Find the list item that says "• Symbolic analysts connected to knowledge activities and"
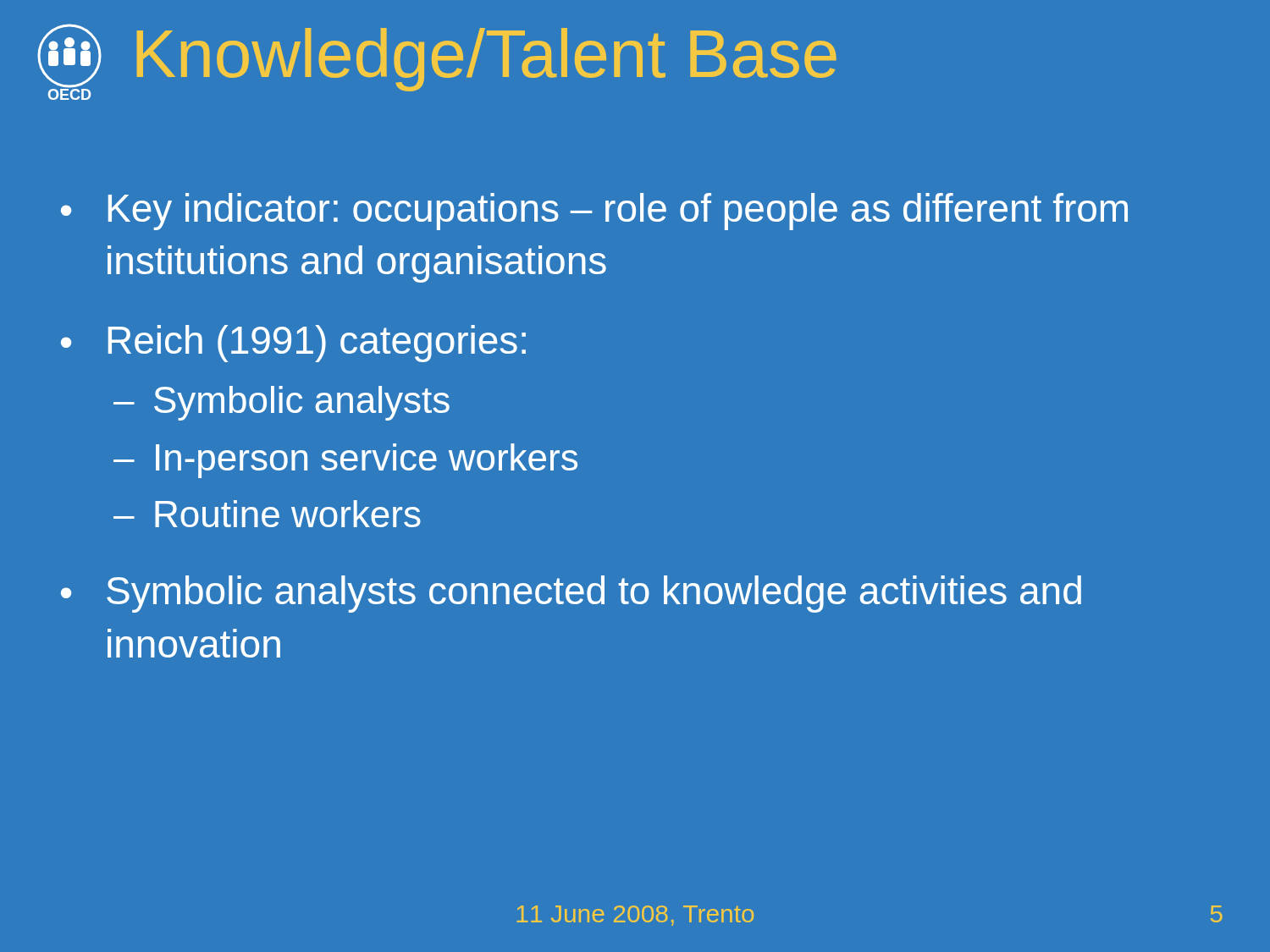Screen dimensions: 952x1270 (x=631, y=617)
